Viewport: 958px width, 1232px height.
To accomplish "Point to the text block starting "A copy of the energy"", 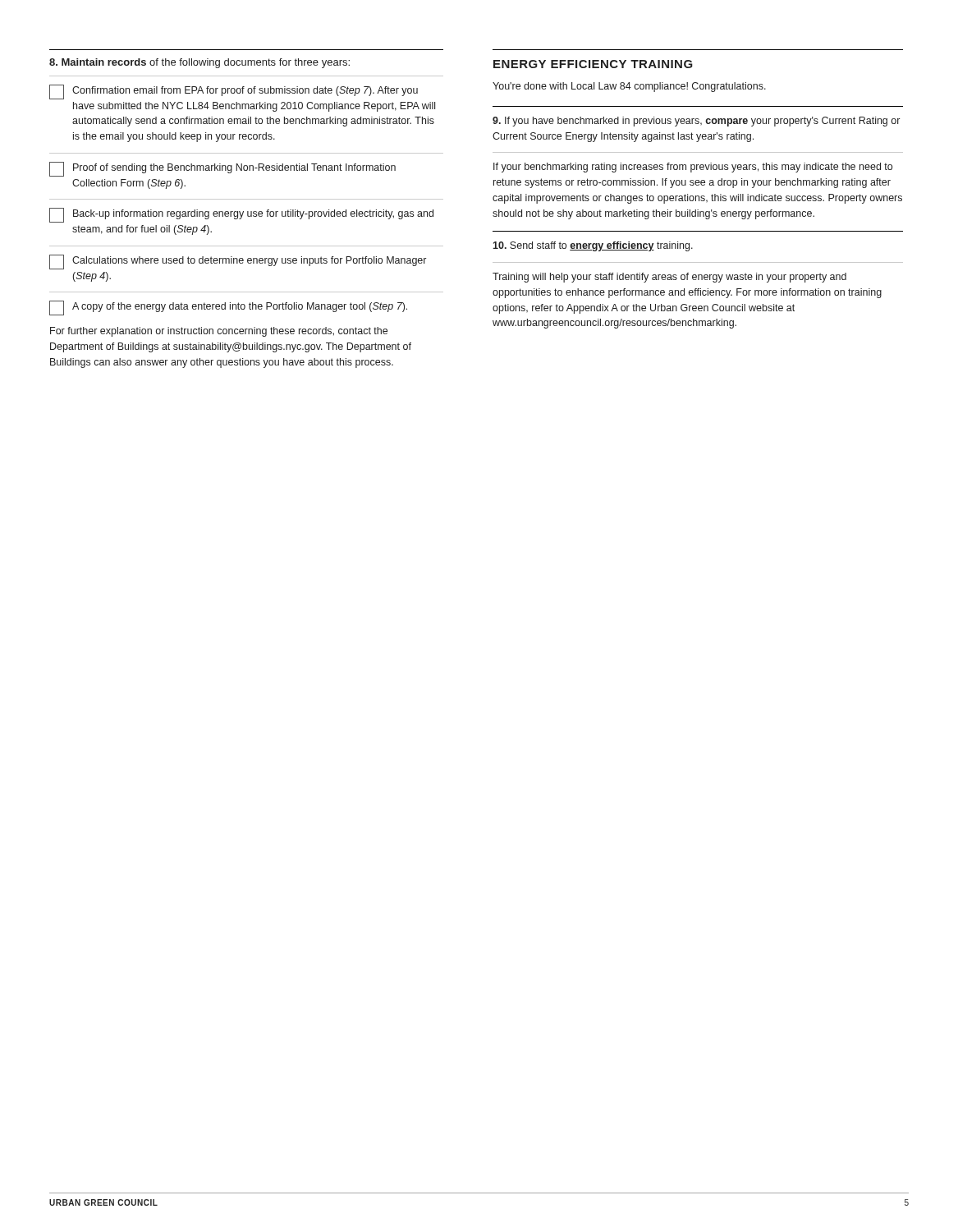I will (229, 307).
